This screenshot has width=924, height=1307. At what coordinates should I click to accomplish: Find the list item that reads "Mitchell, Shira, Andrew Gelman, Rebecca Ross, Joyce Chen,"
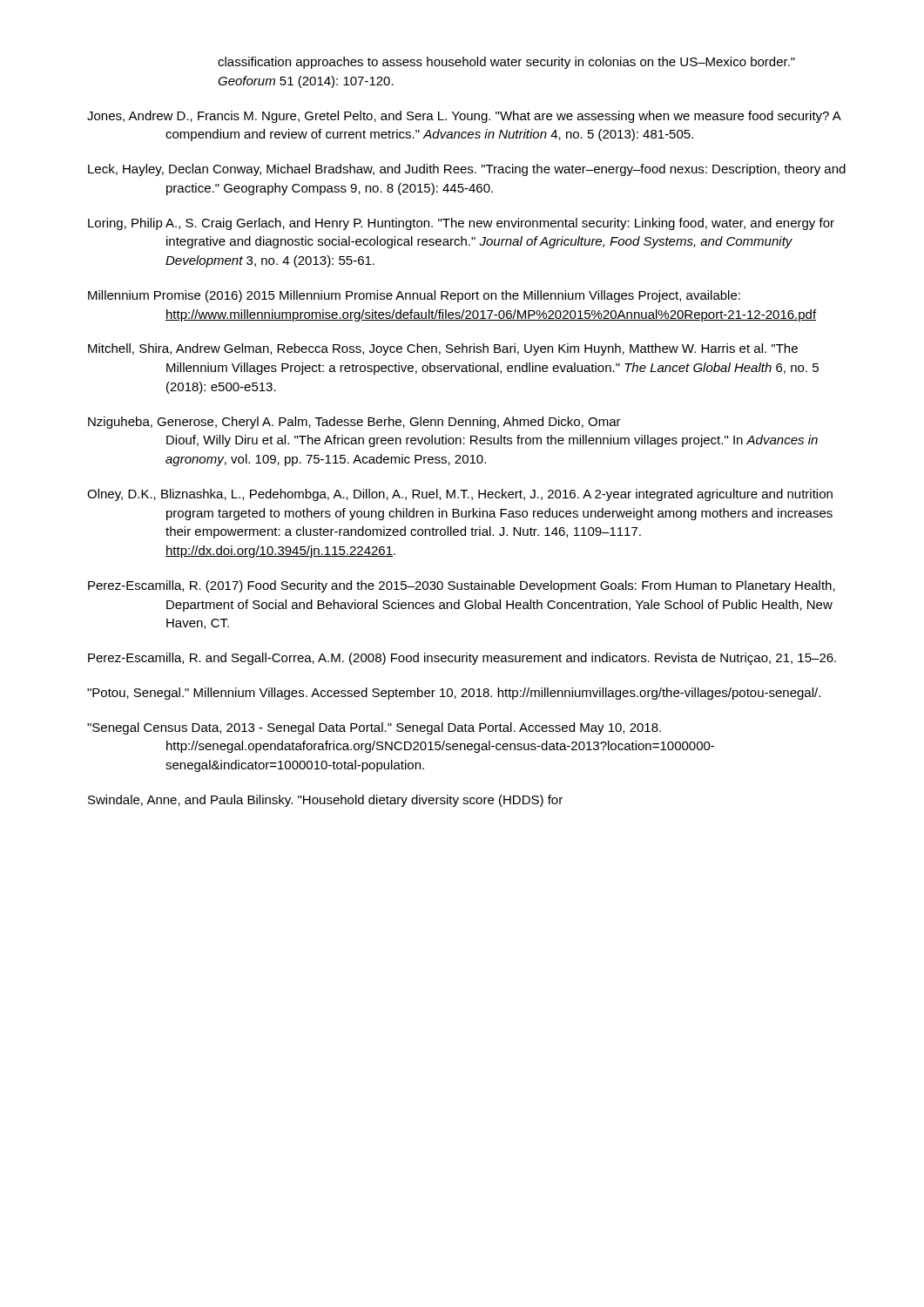pyautogui.click(x=470, y=368)
